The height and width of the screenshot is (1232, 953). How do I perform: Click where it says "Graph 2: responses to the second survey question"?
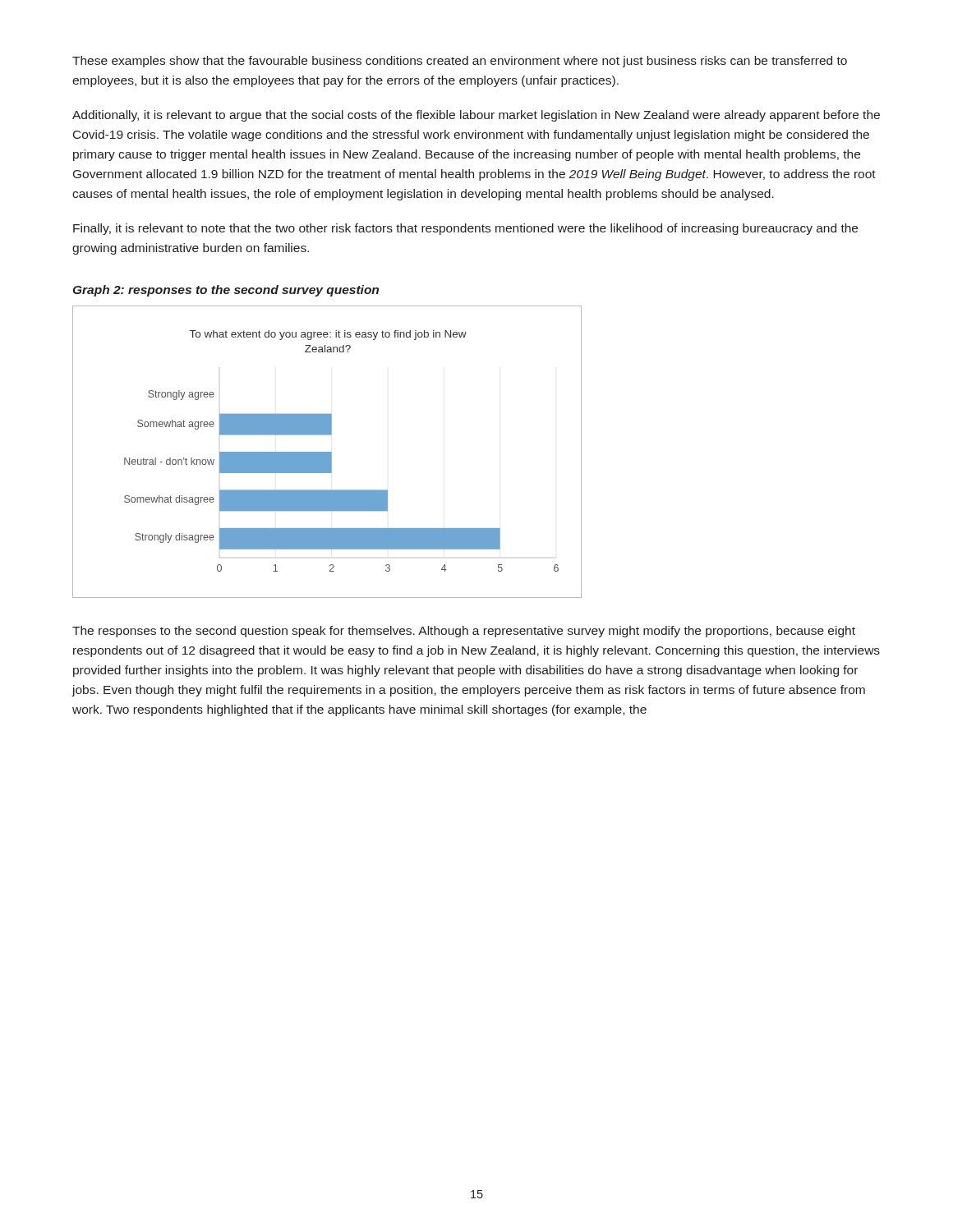[226, 290]
